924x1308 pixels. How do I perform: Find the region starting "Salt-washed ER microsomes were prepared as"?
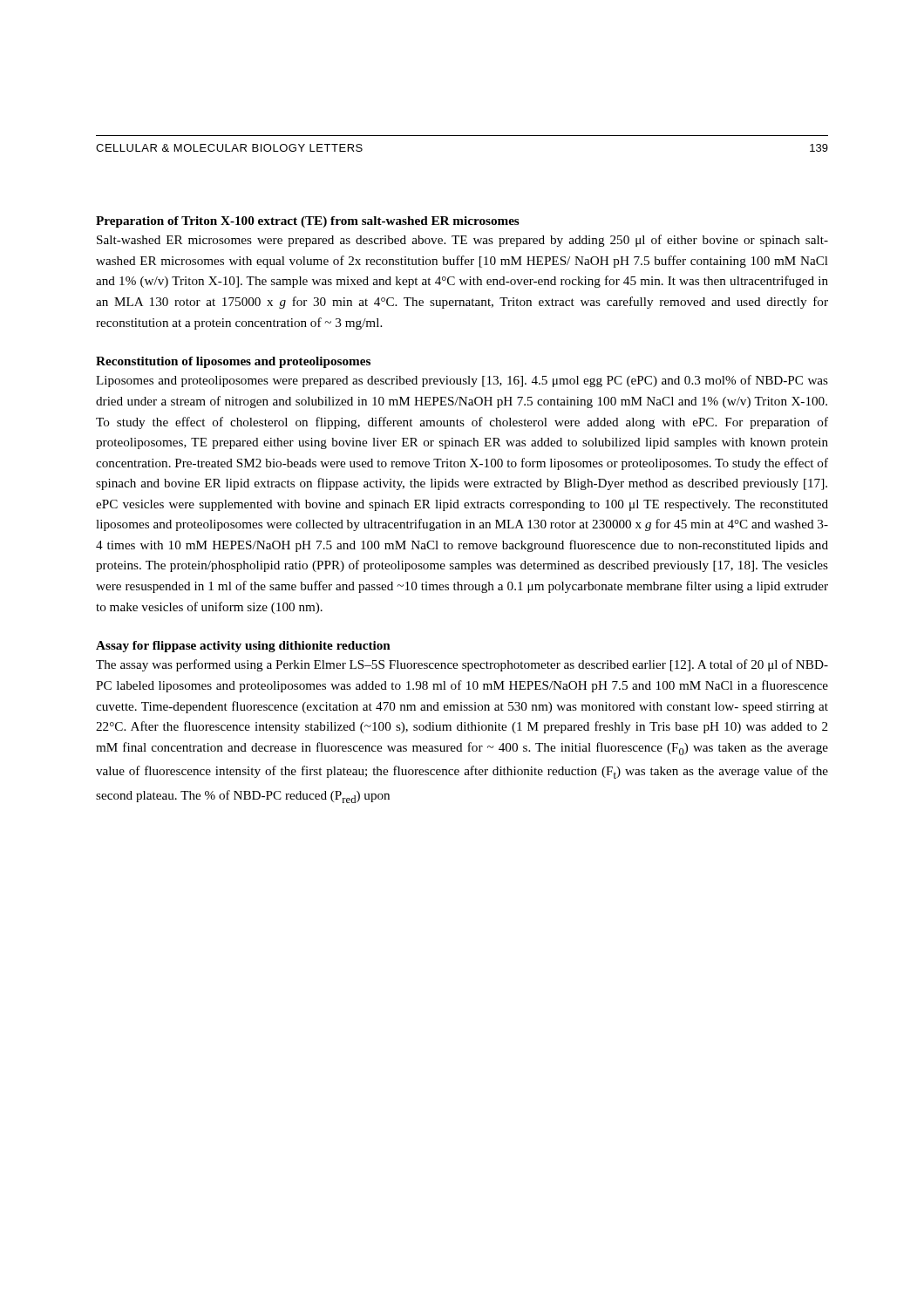pos(462,281)
